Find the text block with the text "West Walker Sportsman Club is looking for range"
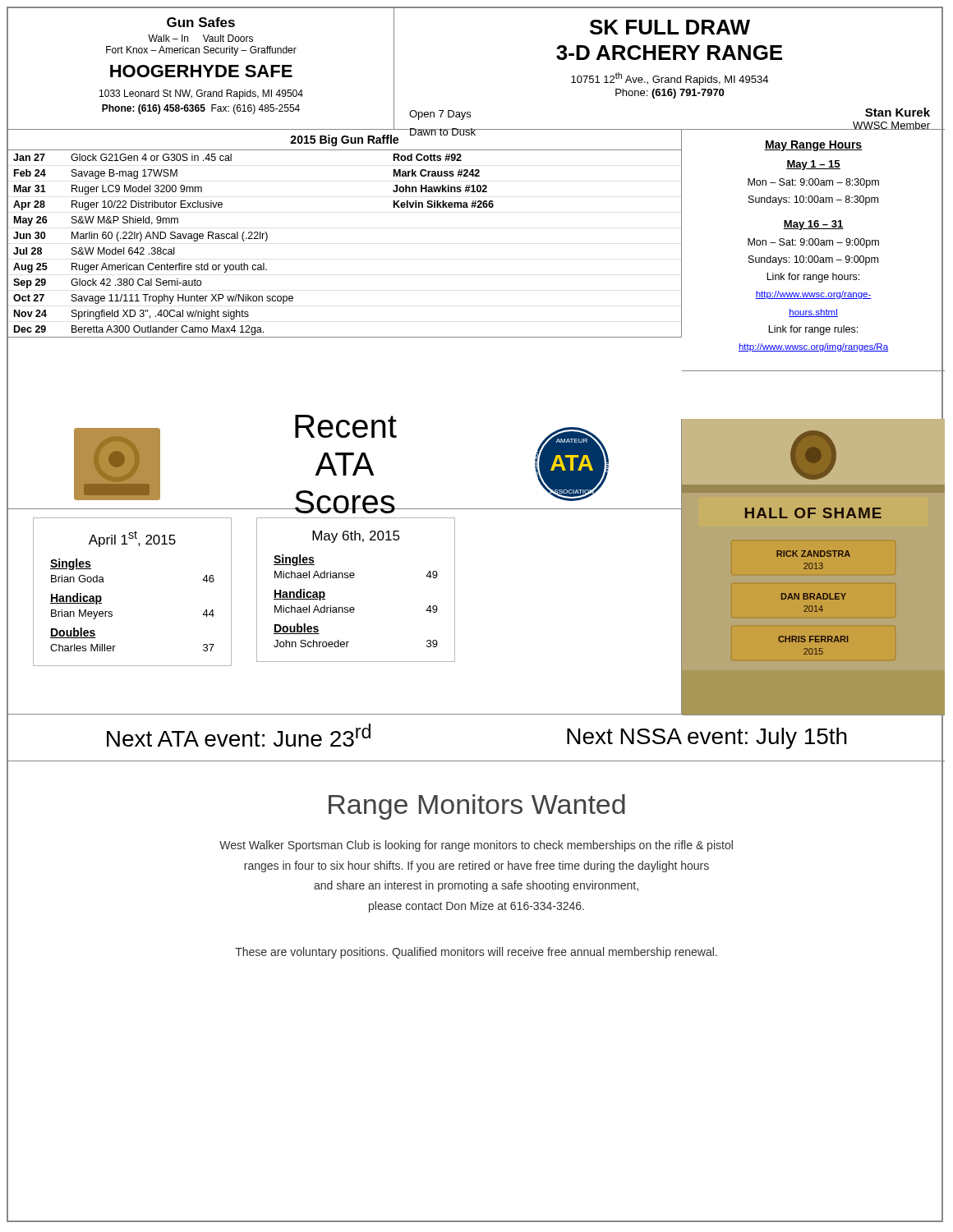Screen dimensions: 1232x953 476,875
